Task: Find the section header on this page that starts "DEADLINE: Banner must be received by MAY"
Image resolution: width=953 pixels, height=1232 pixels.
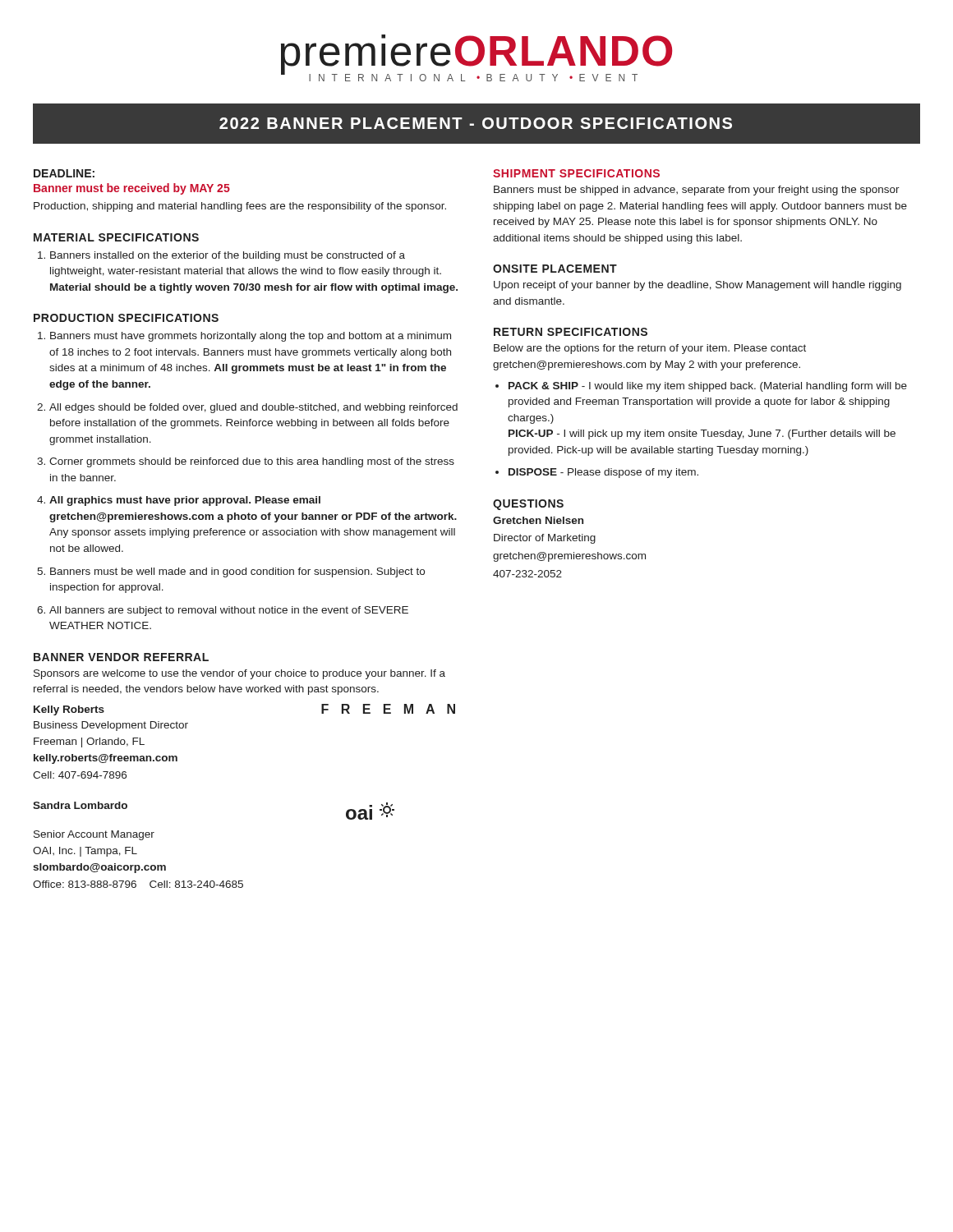Action: [64, 173]
